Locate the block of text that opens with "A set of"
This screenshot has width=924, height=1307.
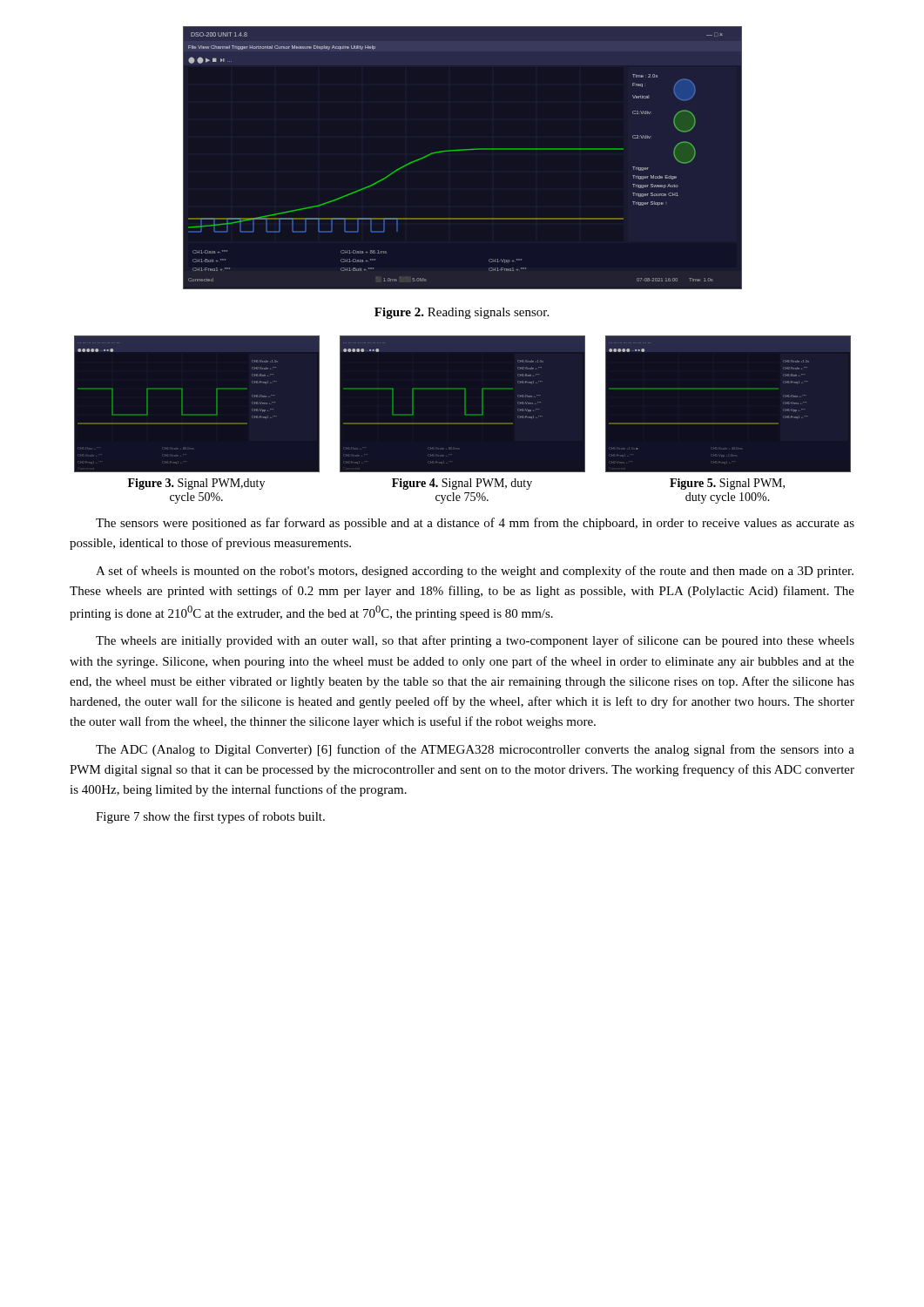[462, 592]
